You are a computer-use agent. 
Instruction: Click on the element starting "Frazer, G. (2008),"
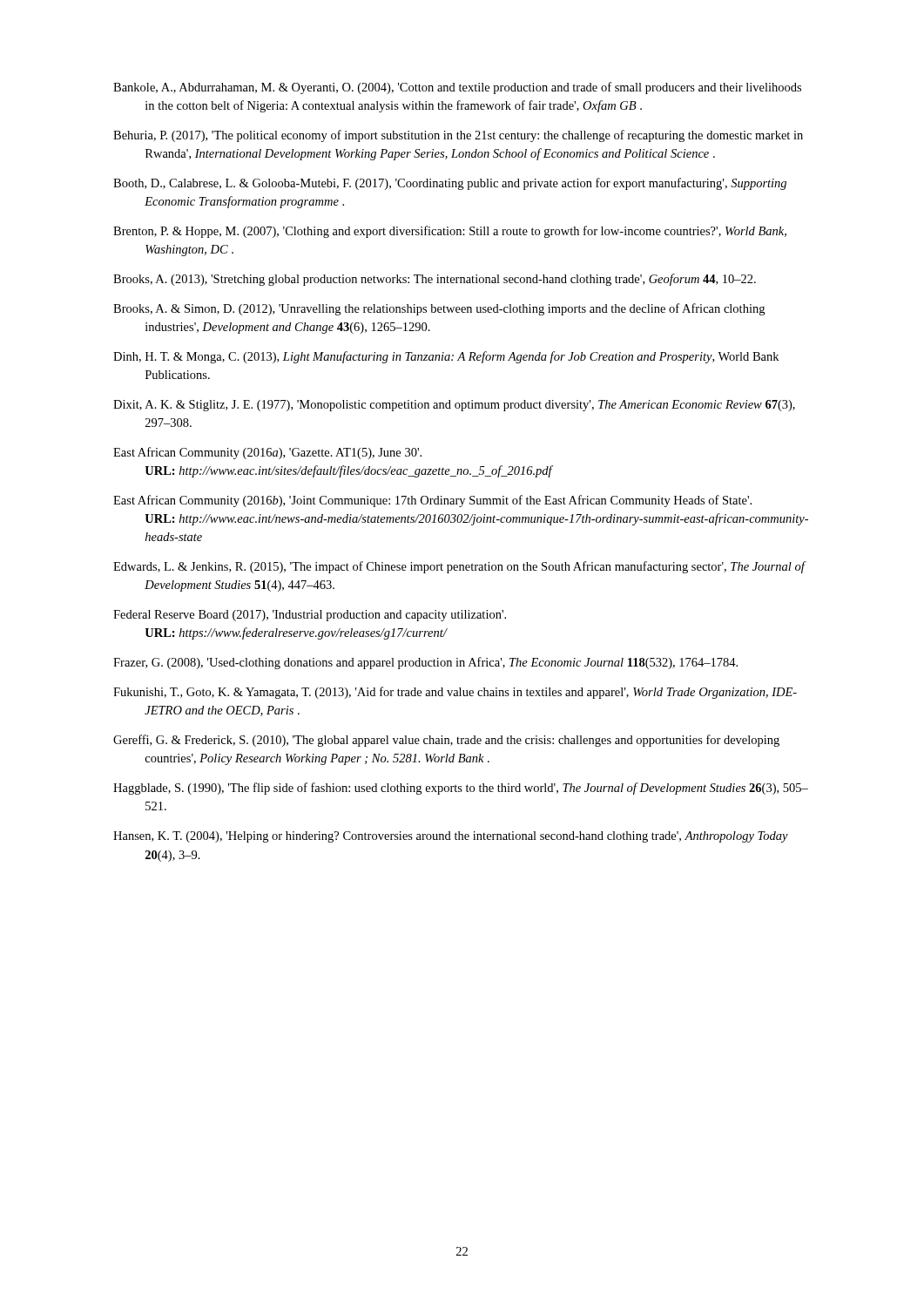426,663
